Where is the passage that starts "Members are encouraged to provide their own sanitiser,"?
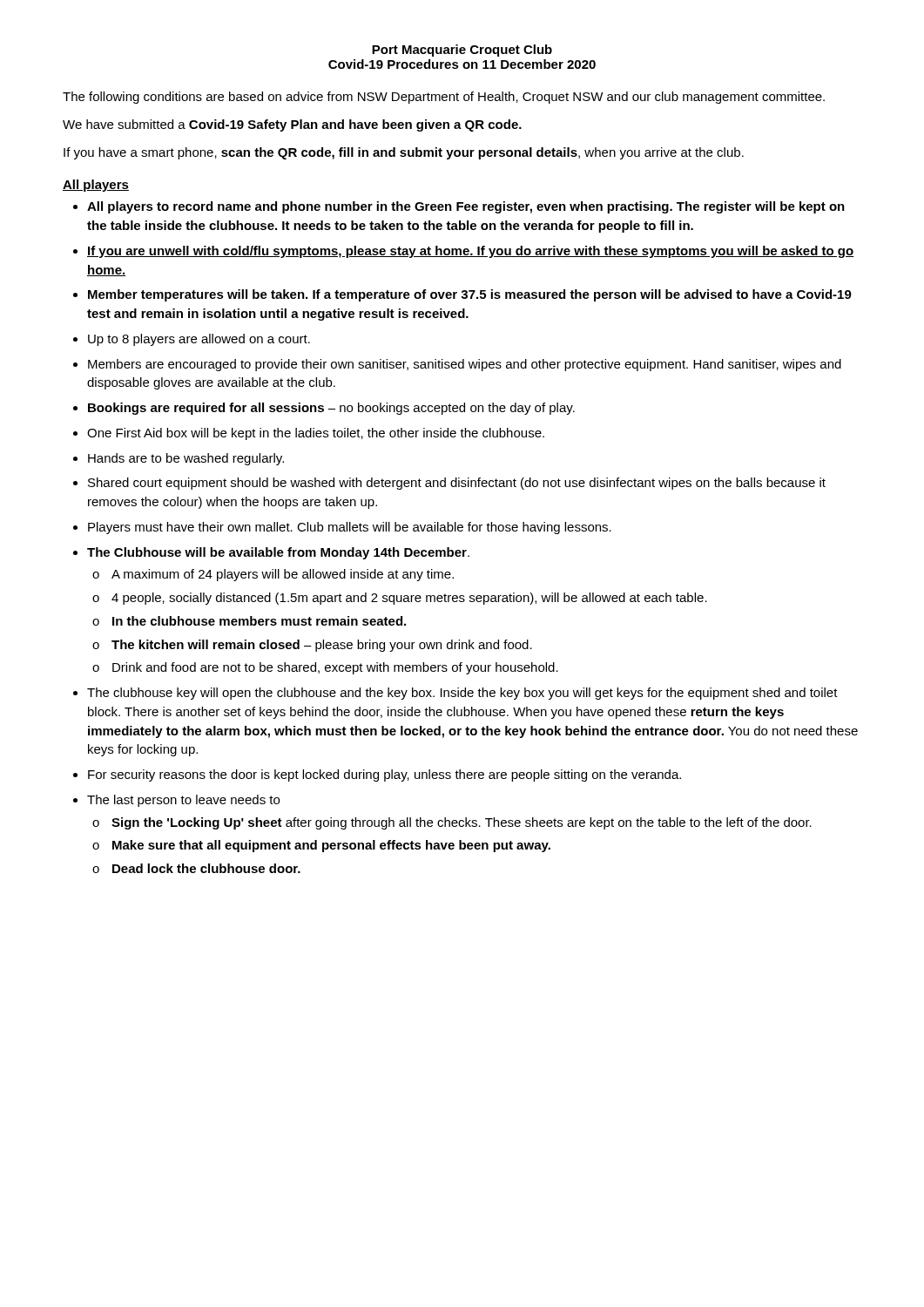 coord(464,373)
